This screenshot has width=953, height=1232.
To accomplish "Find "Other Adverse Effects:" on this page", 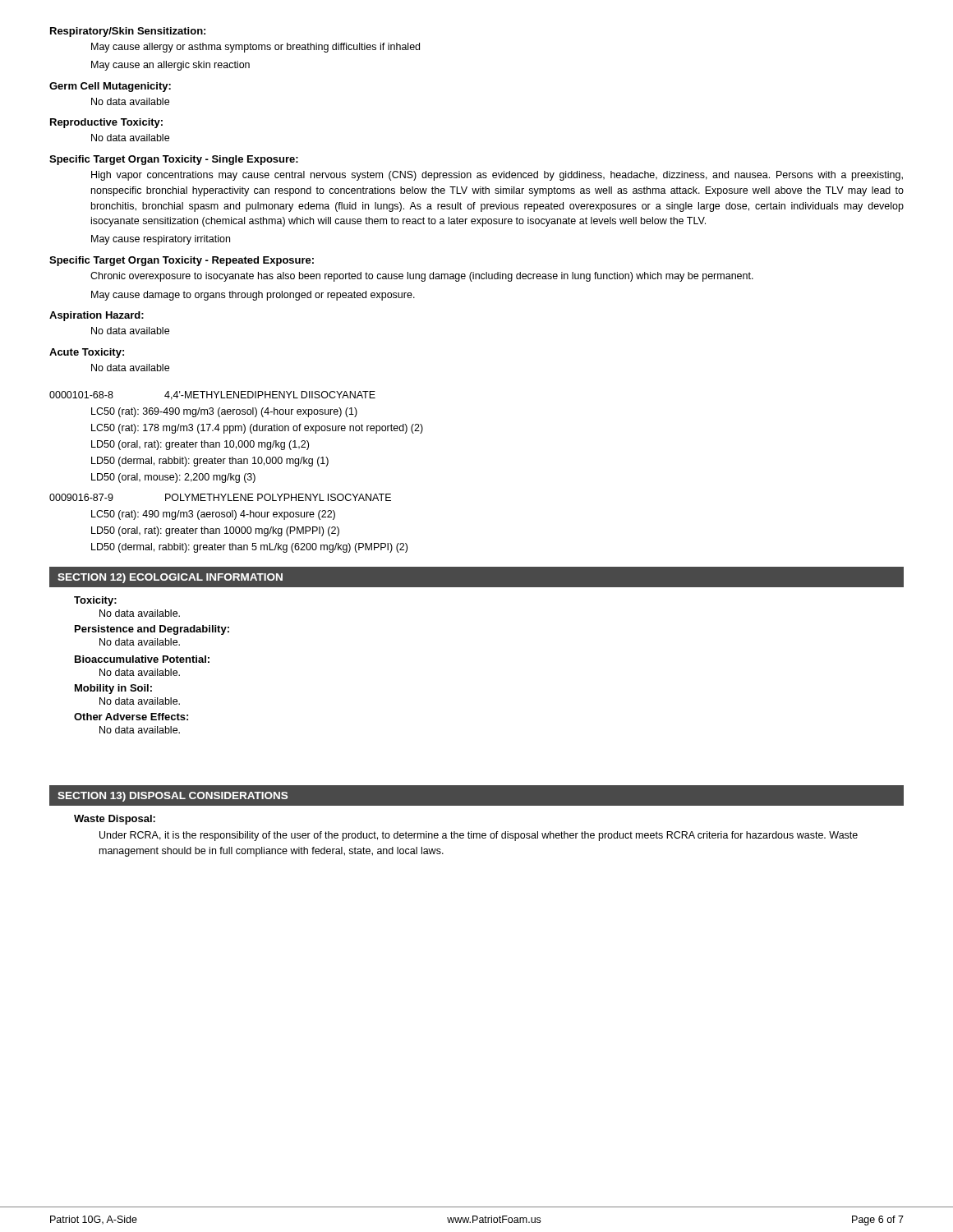I will pos(132,716).
